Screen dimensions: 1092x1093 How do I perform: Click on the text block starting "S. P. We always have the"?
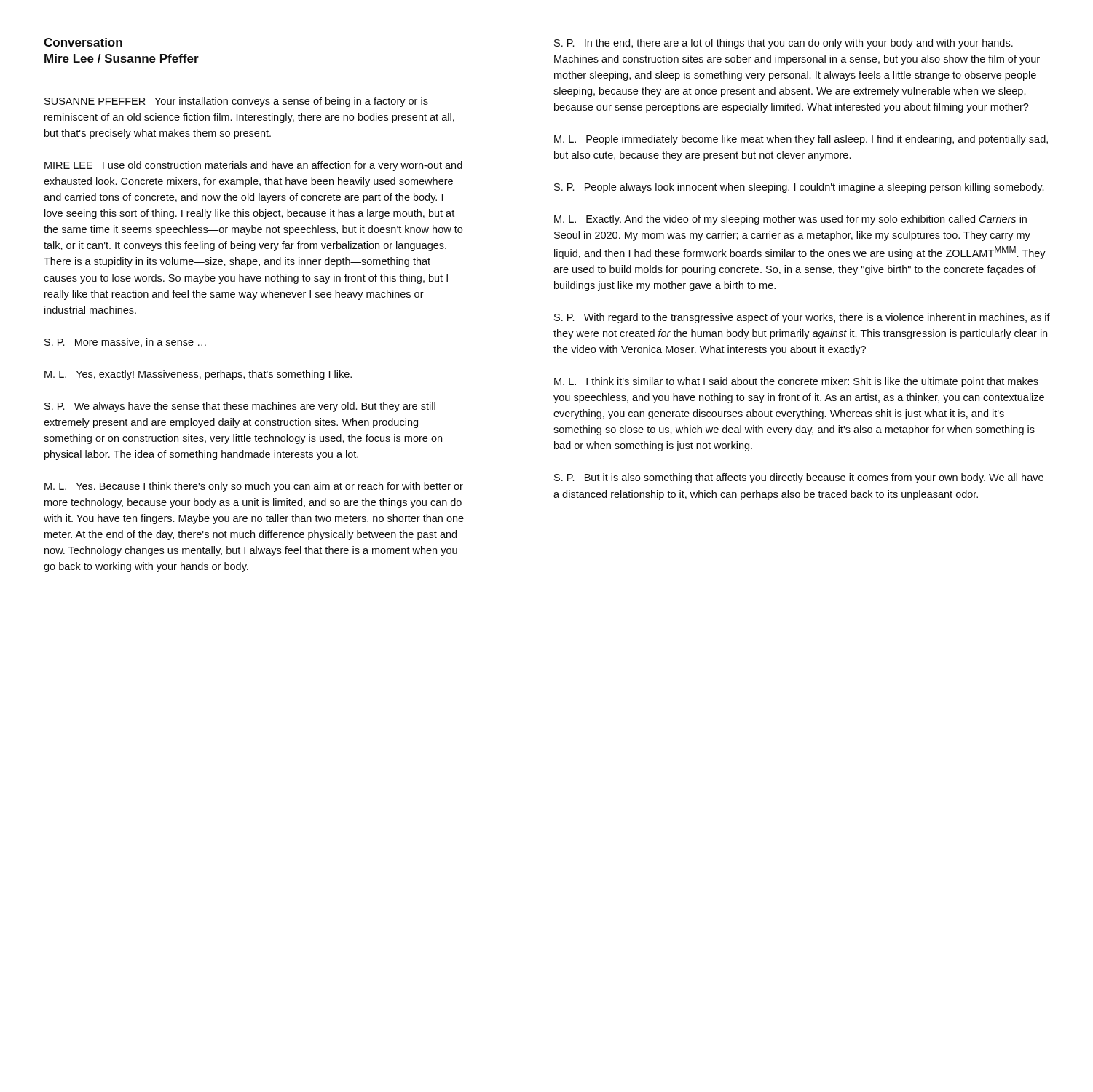[243, 430]
